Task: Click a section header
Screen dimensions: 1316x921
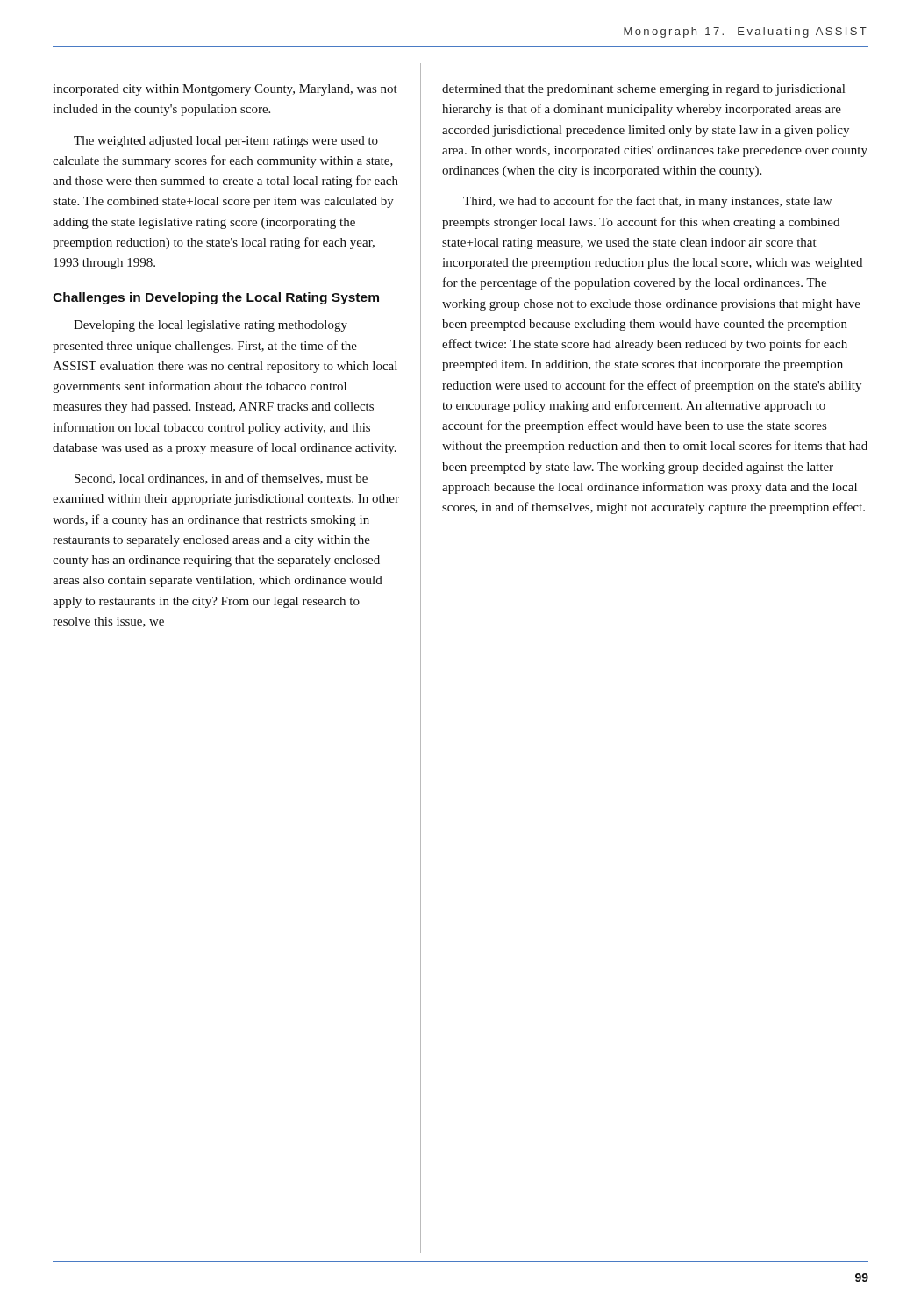Action: (216, 297)
